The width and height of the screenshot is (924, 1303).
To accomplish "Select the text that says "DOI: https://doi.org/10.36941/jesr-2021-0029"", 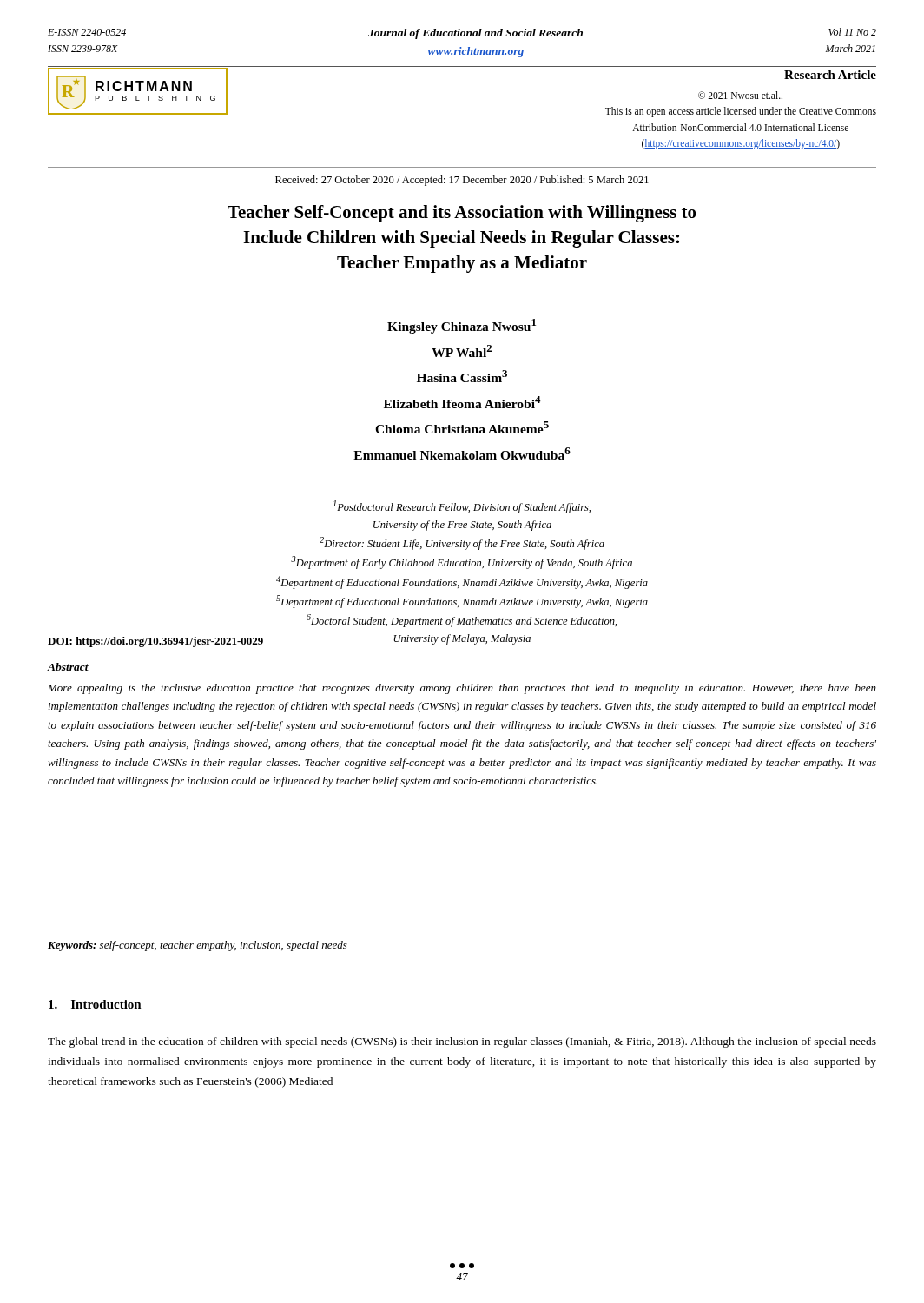I will 156,641.
